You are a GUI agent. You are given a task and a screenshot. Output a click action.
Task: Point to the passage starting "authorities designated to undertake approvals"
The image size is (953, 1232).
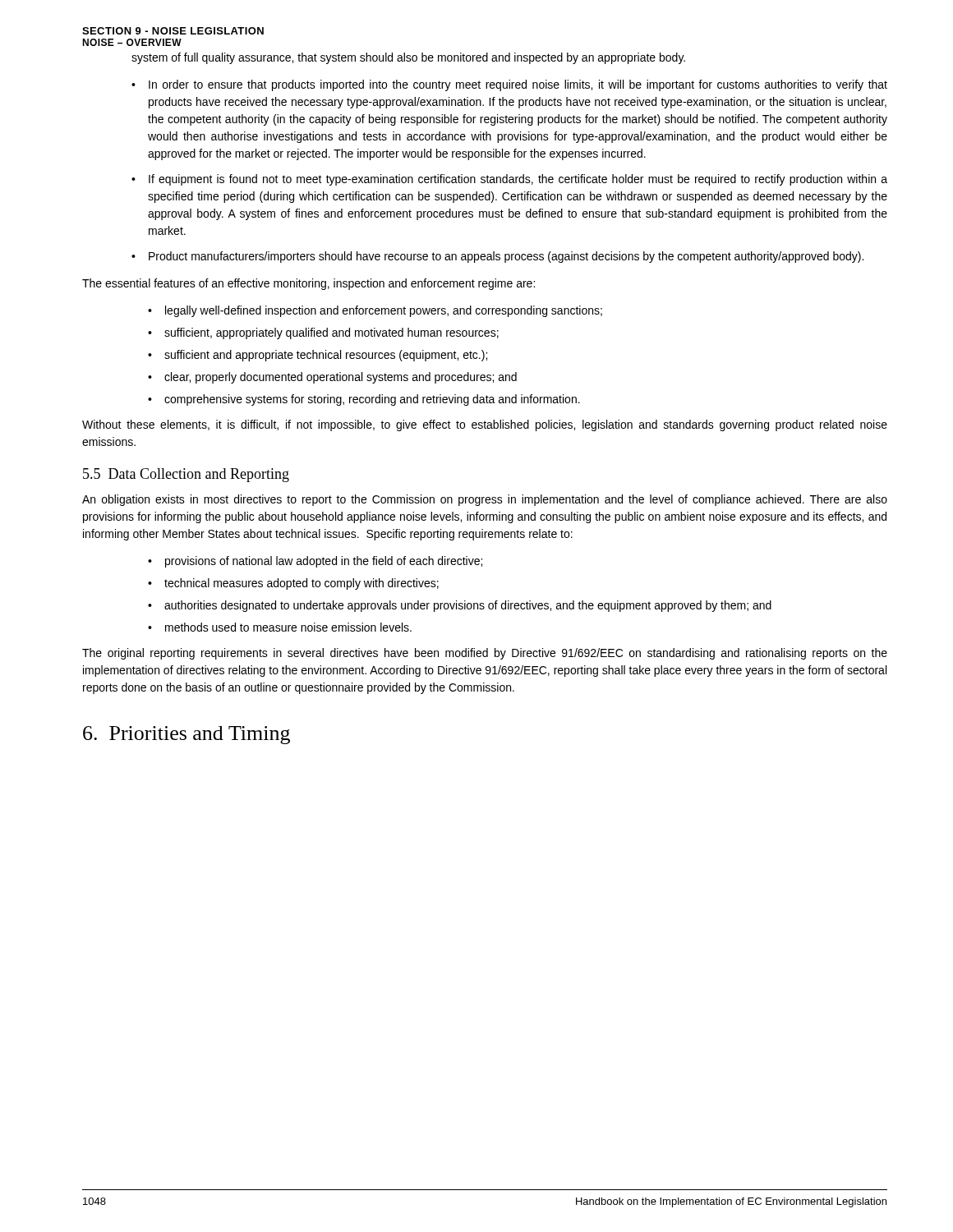point(468,605)
